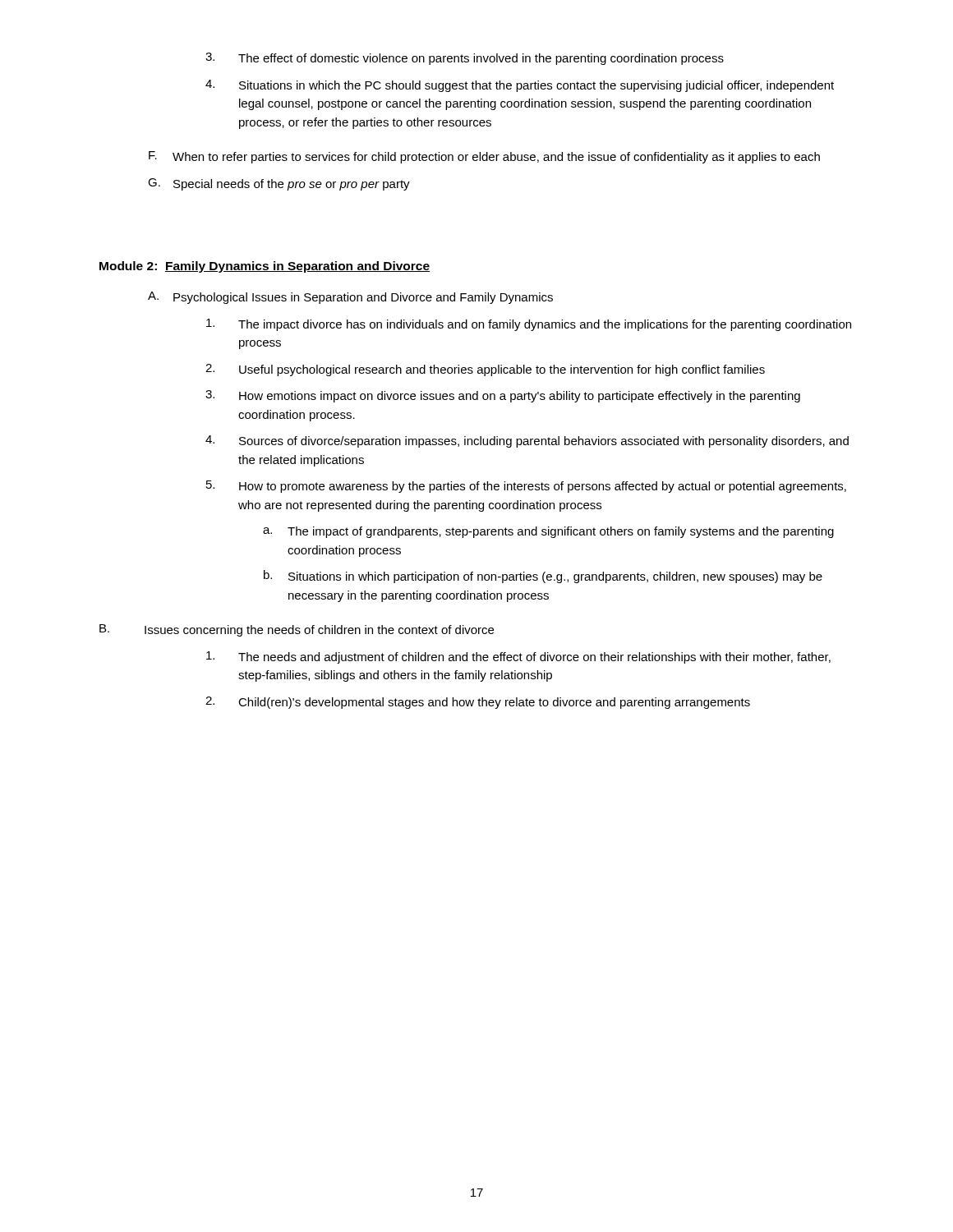Click on the list item that reads "2. Useful psychological"
The image size is (953, 1232).
click(x=530, y=369)
